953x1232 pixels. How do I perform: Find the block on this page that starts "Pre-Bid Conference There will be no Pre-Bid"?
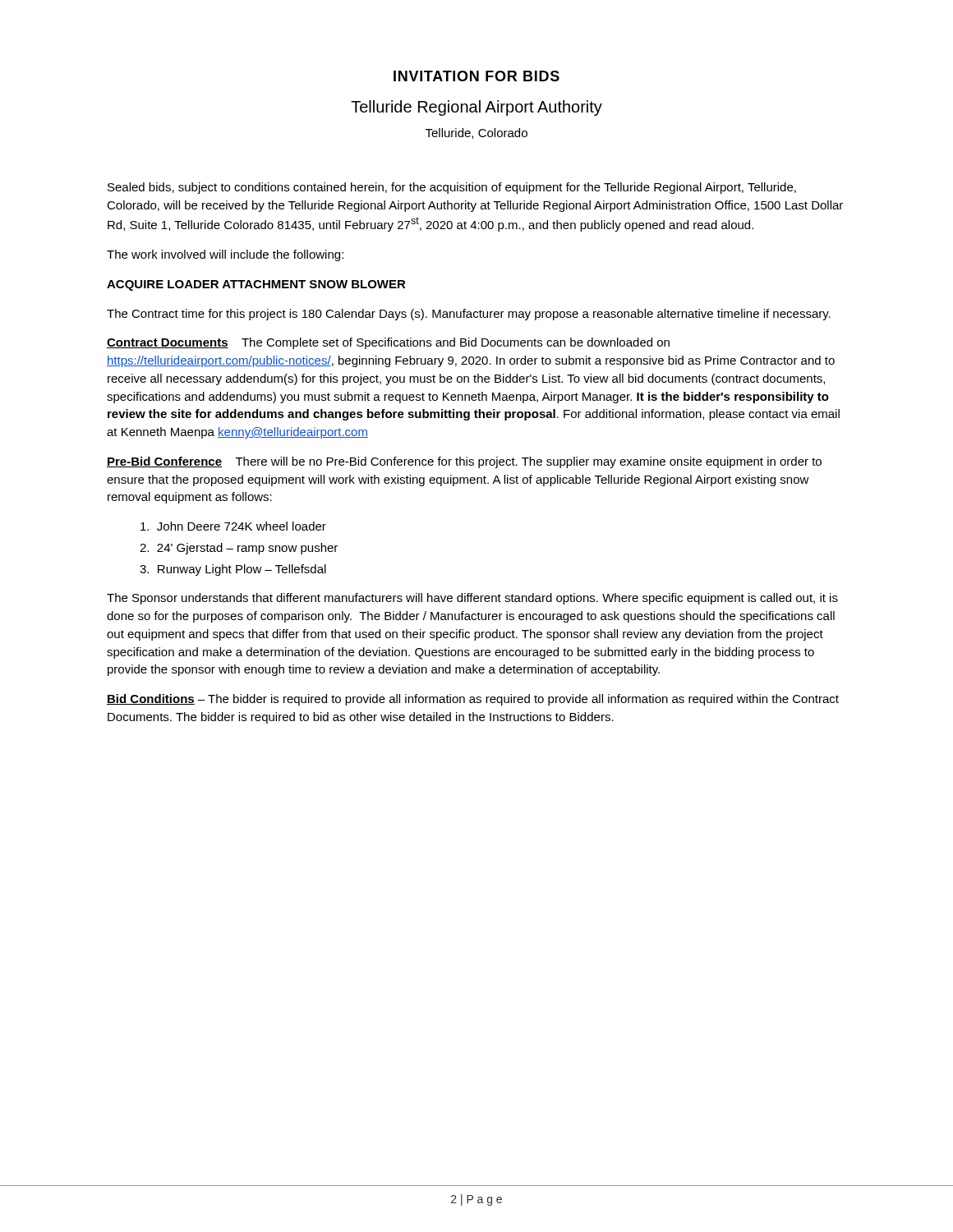(x=476, y=479)
